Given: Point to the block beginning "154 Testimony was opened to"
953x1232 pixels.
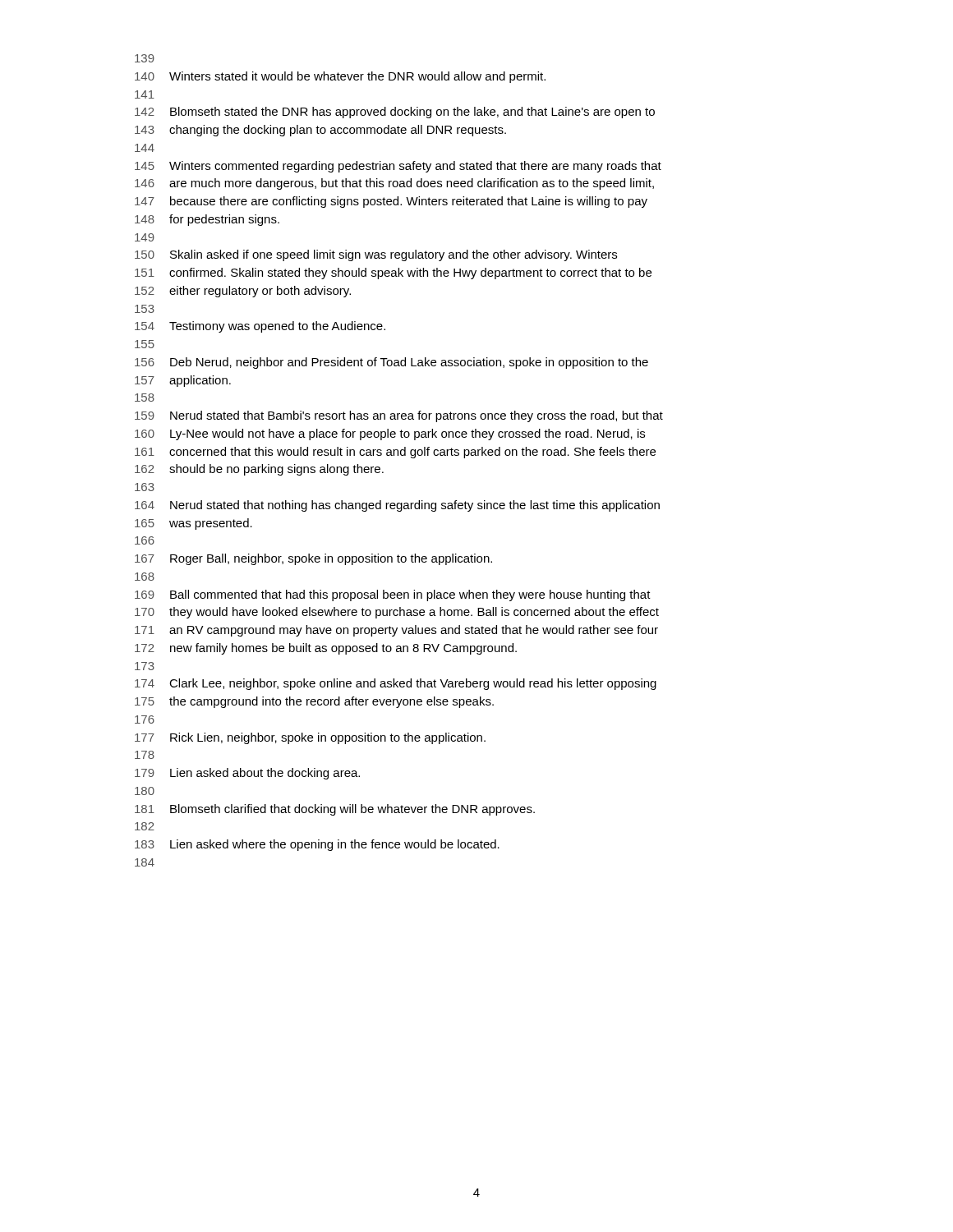Looking at the screenshot, I should [x=260, y=327].
